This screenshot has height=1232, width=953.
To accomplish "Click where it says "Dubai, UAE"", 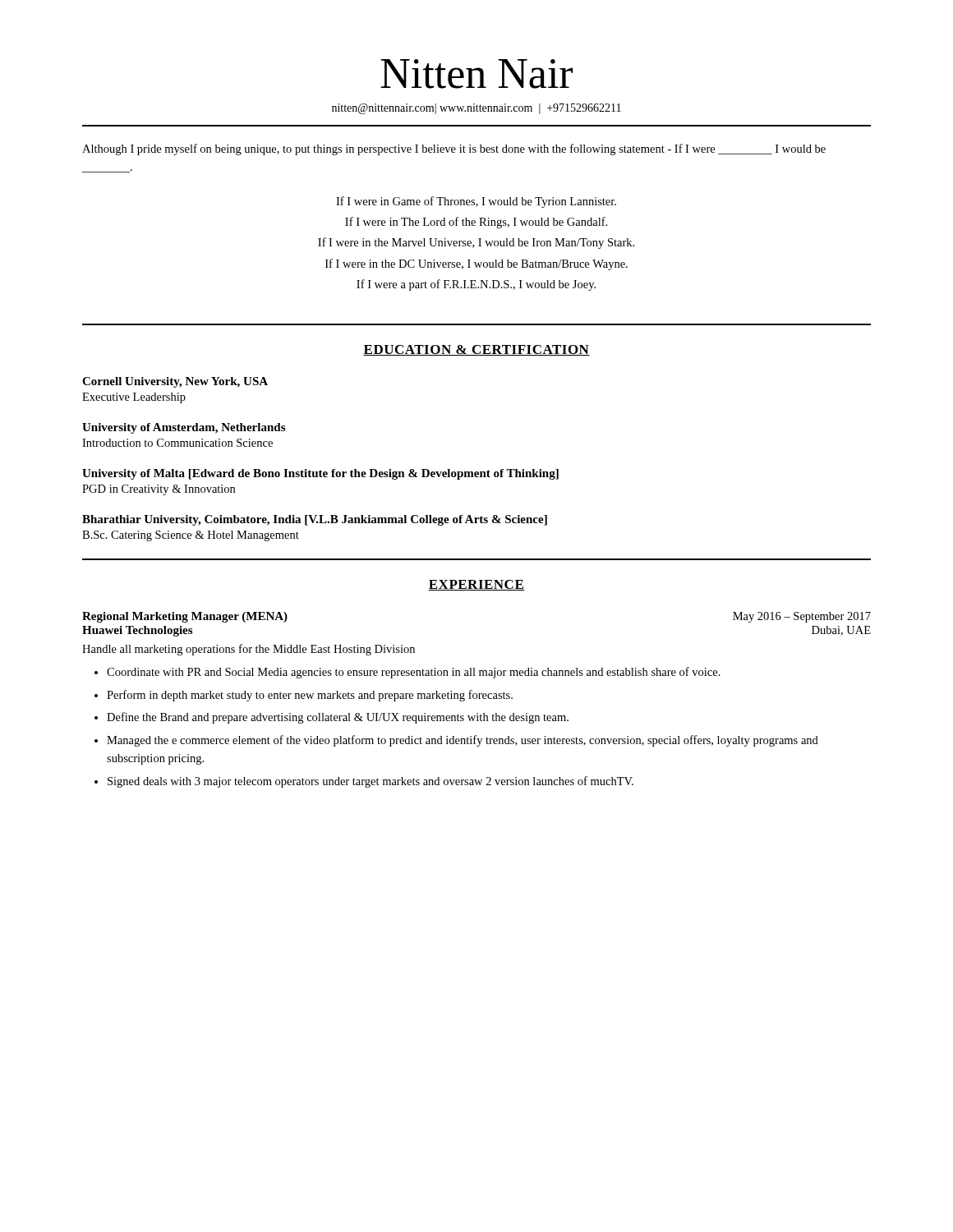I will (x=841, y=630).
